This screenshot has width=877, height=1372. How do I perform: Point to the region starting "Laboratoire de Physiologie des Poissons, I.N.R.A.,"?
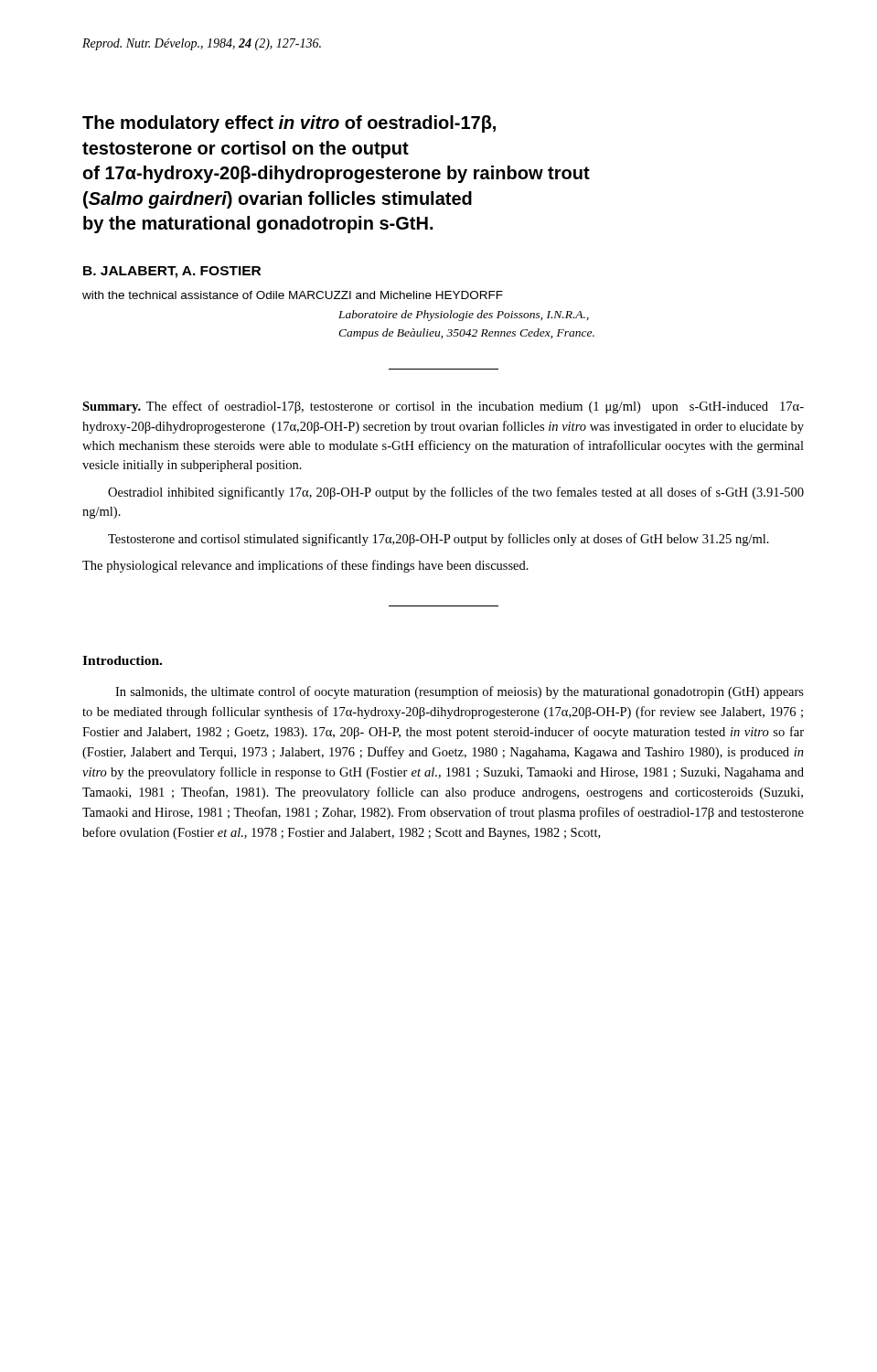pyautogui.click(x=467, y=323)
